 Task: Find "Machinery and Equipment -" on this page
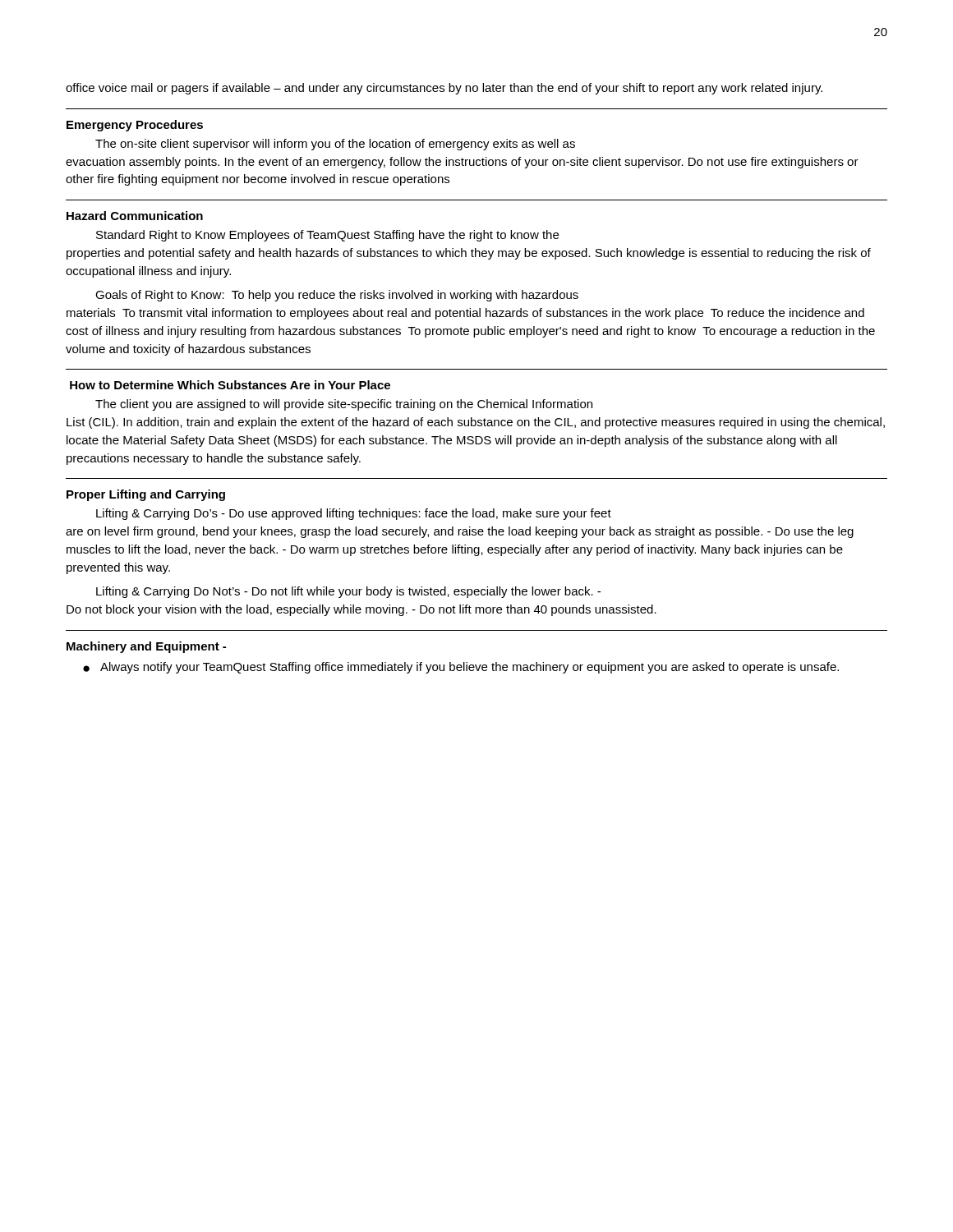click(146, 646)
